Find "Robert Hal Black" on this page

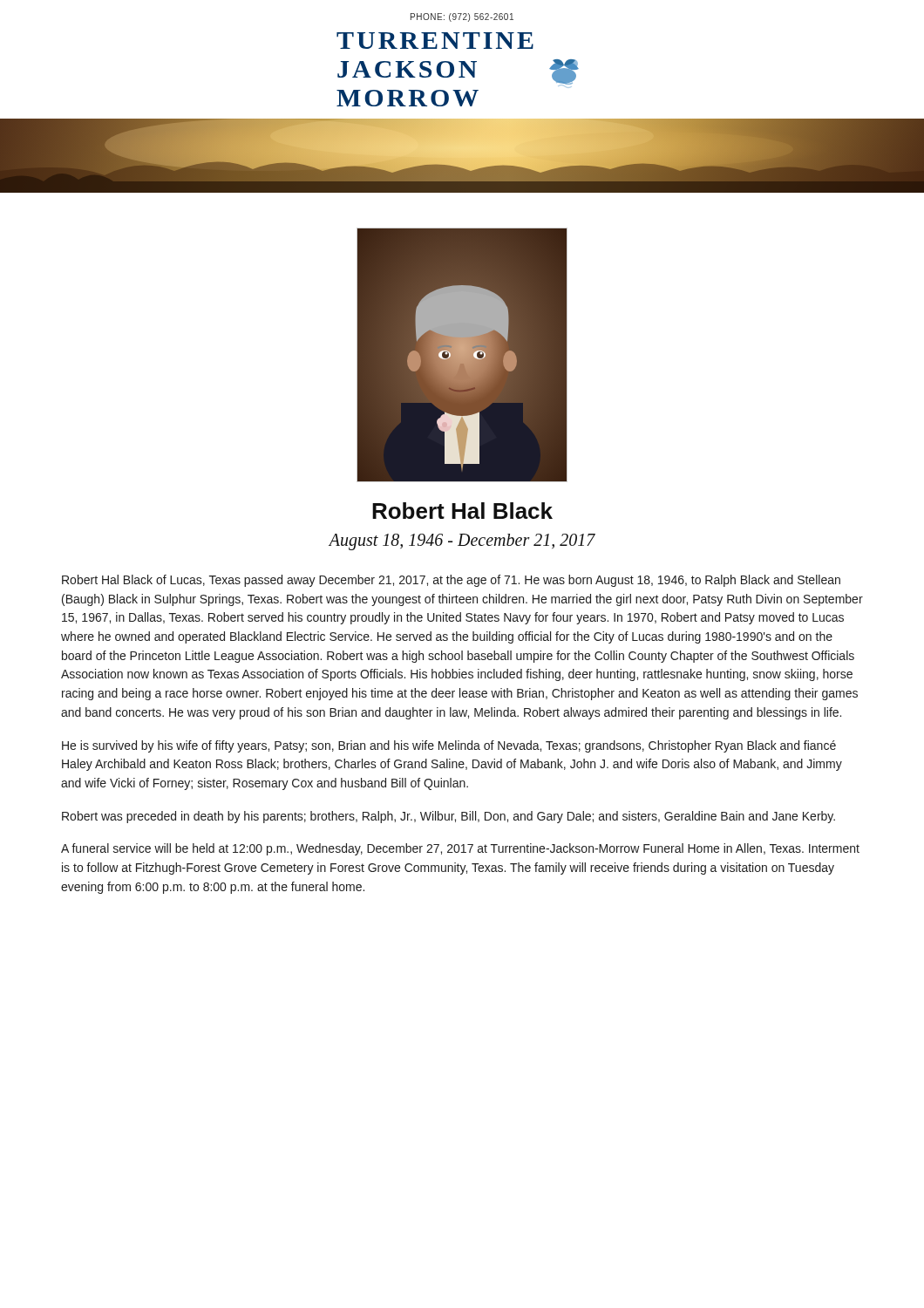[x=462, y=511]
